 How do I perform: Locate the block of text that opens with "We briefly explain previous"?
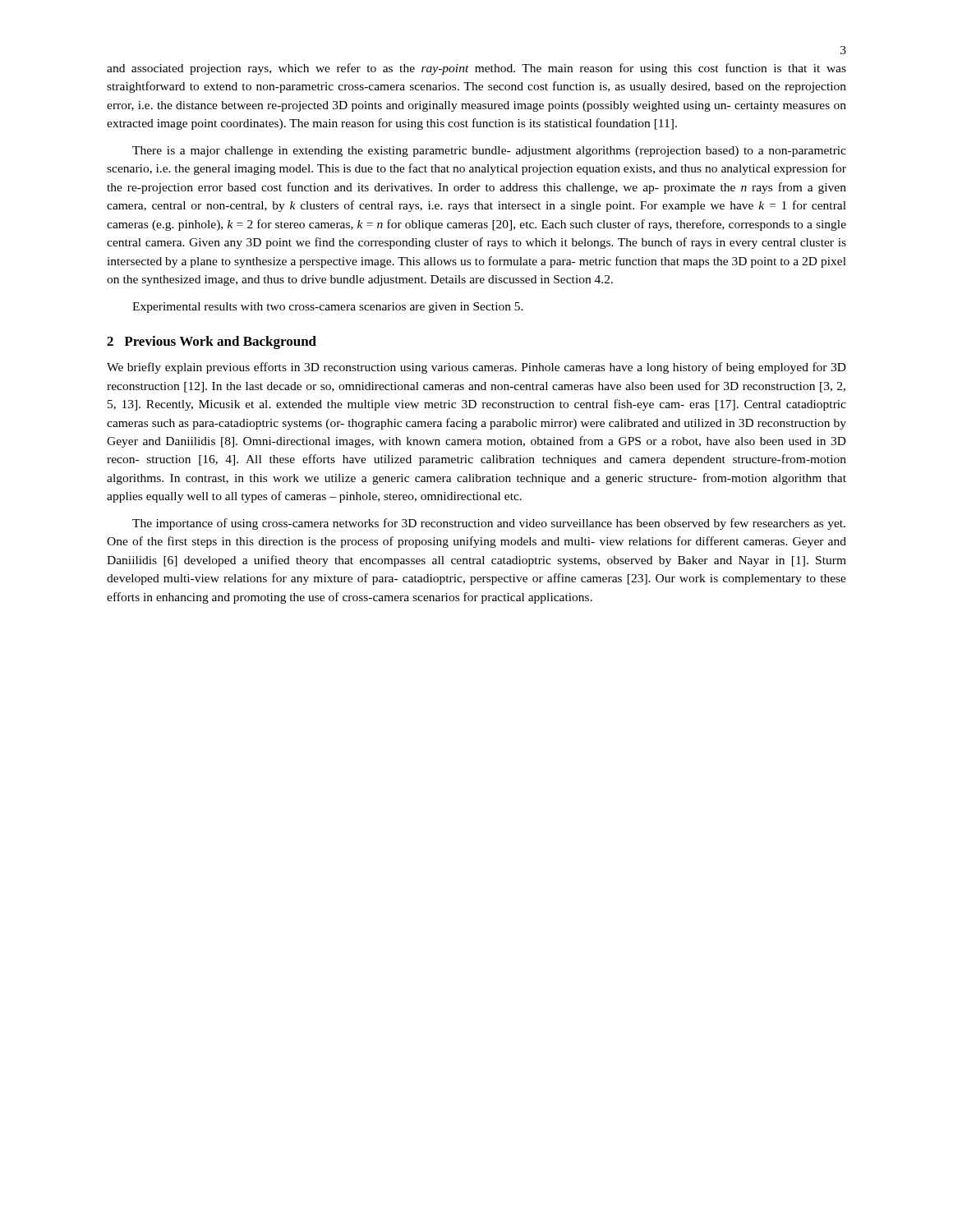pyautogui.click(x=476, y=432)
